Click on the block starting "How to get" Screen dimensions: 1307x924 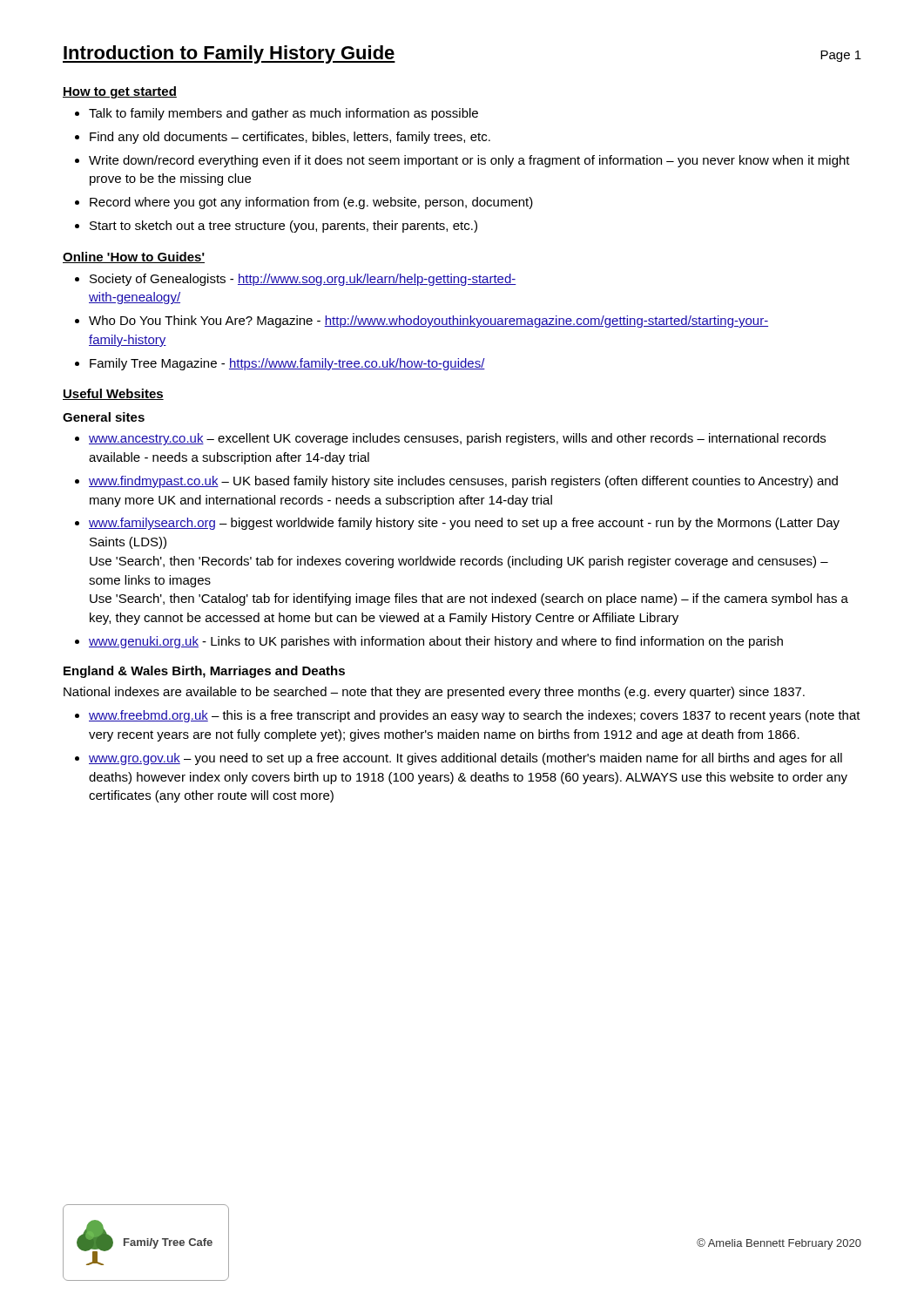120,91
